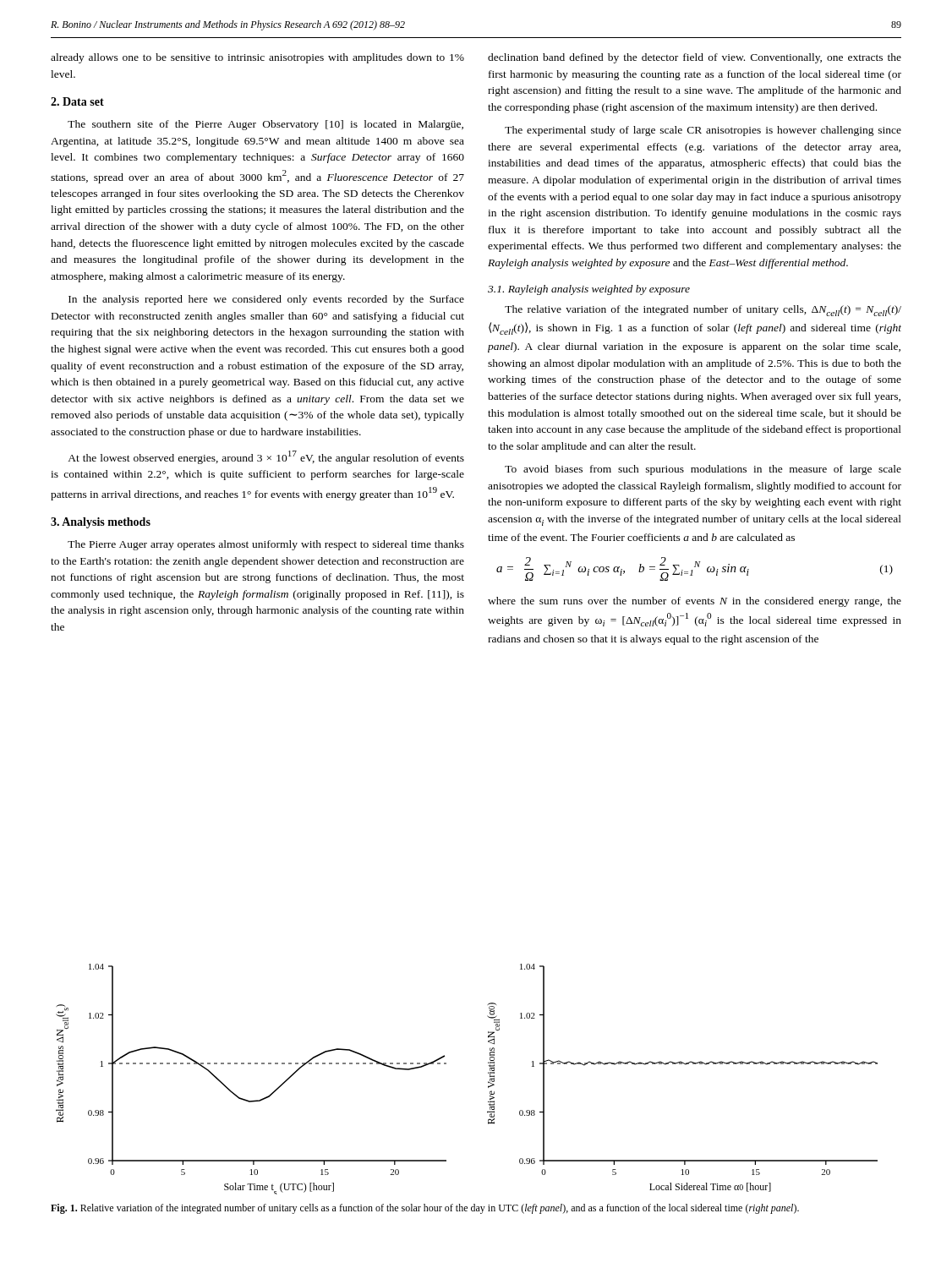This screenshot has height=1268, width=952.
Task: Click the caption that begins "Fig. 1. Relative variation of the"
Action: point(425,1208)
